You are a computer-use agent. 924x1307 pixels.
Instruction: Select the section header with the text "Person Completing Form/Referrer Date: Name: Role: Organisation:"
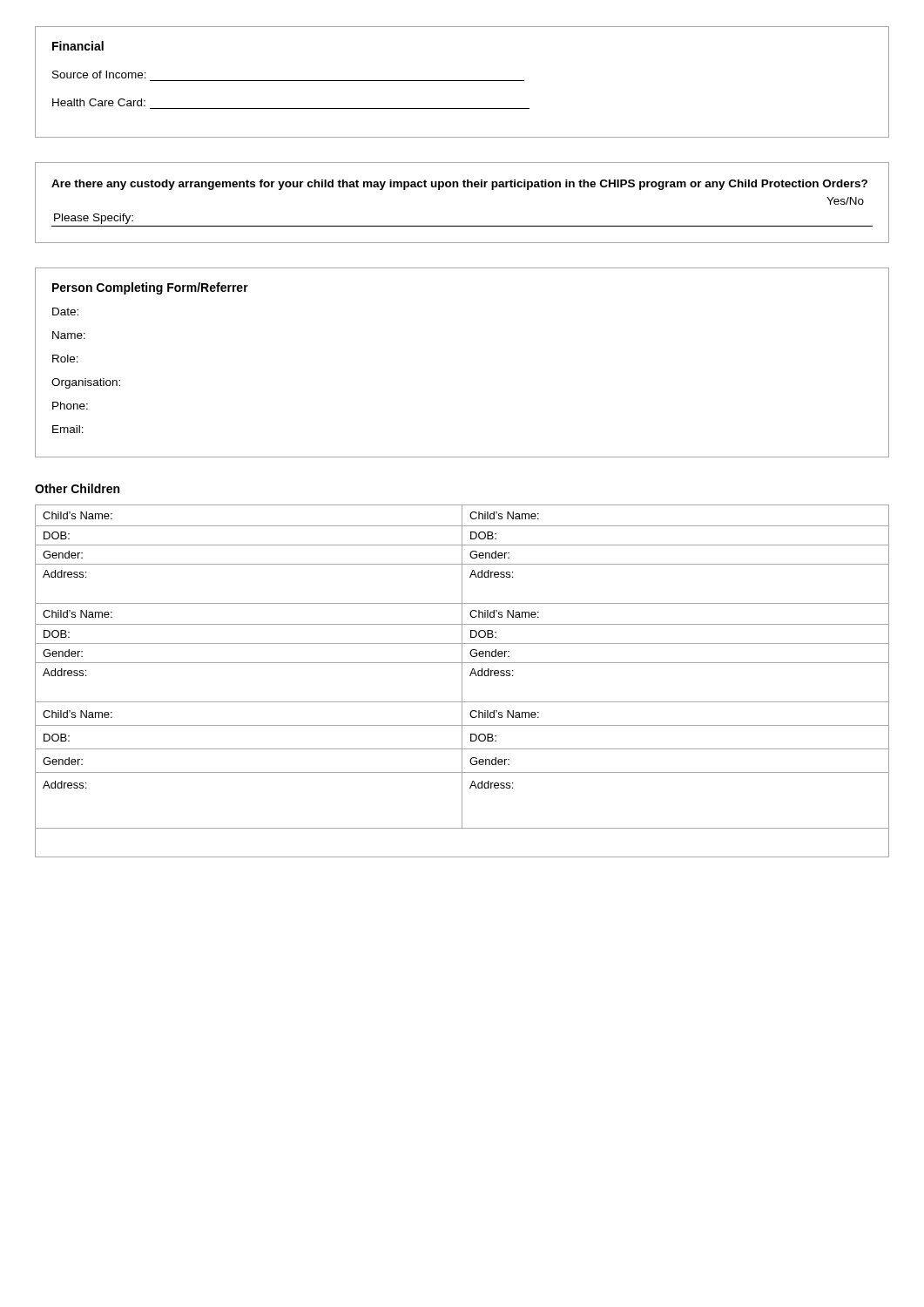coord(150,288)
